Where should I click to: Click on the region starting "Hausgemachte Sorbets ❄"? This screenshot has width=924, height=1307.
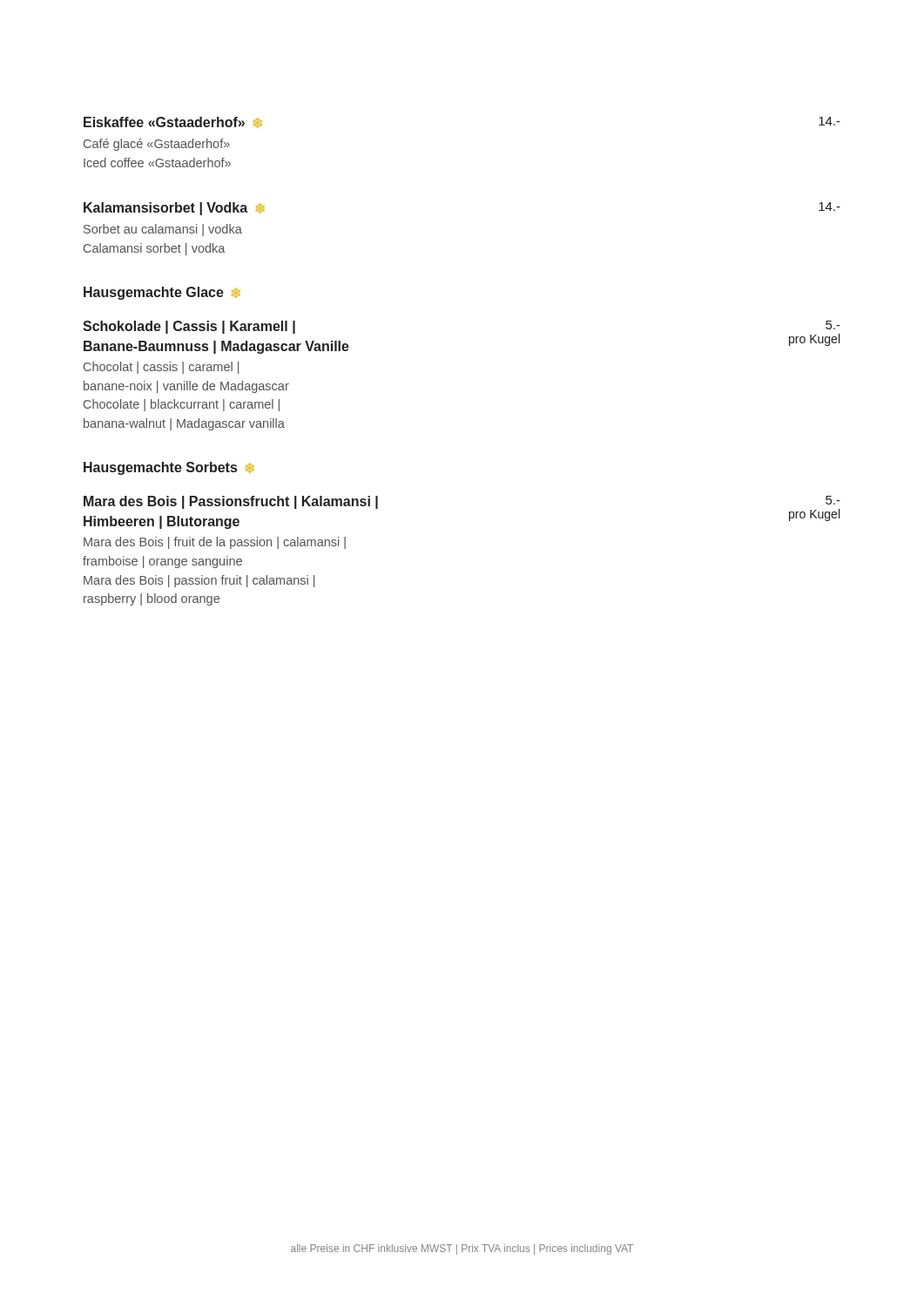click(169, 468)
